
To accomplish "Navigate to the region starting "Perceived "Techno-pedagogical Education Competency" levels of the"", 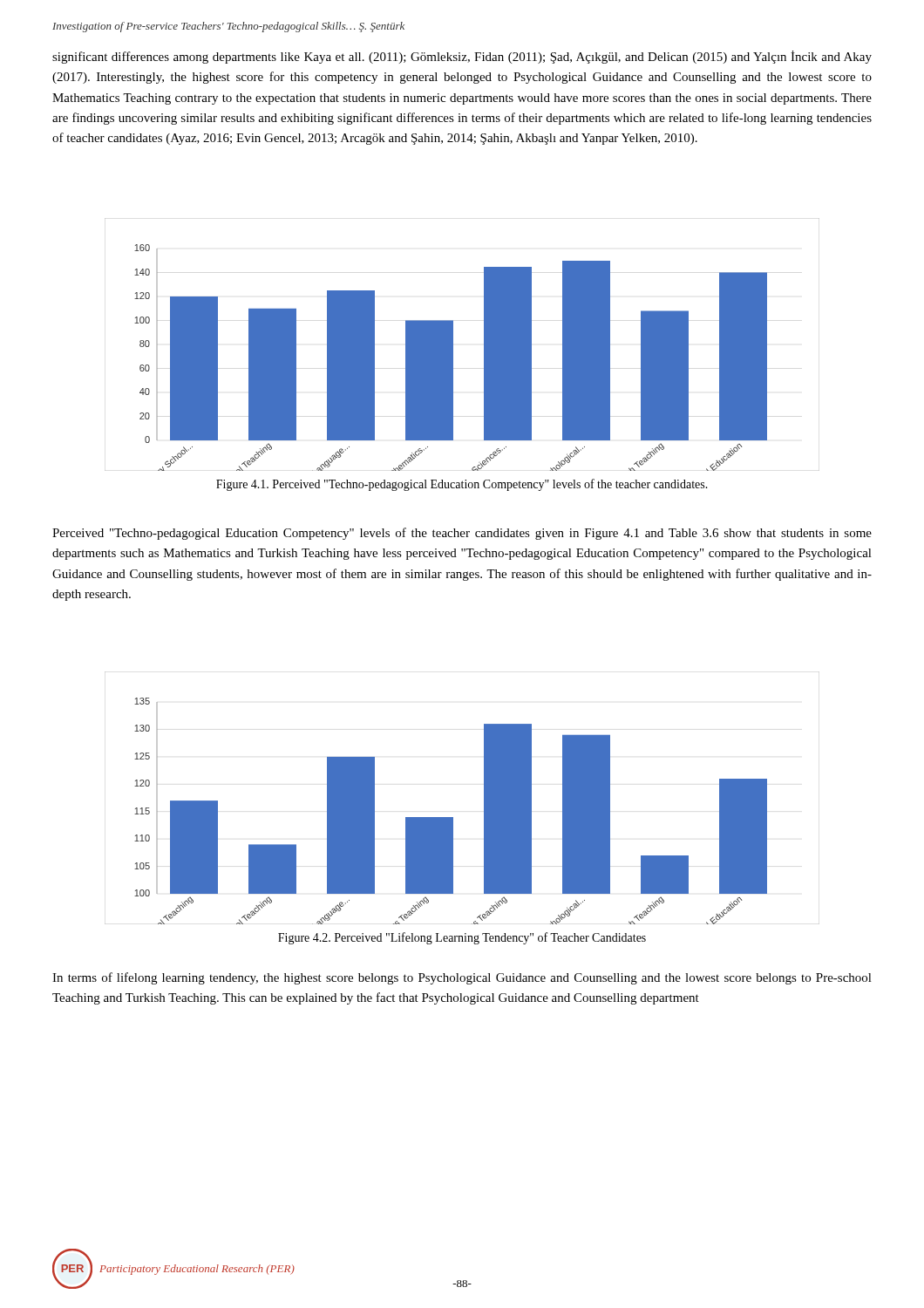I will click(462, 563).
